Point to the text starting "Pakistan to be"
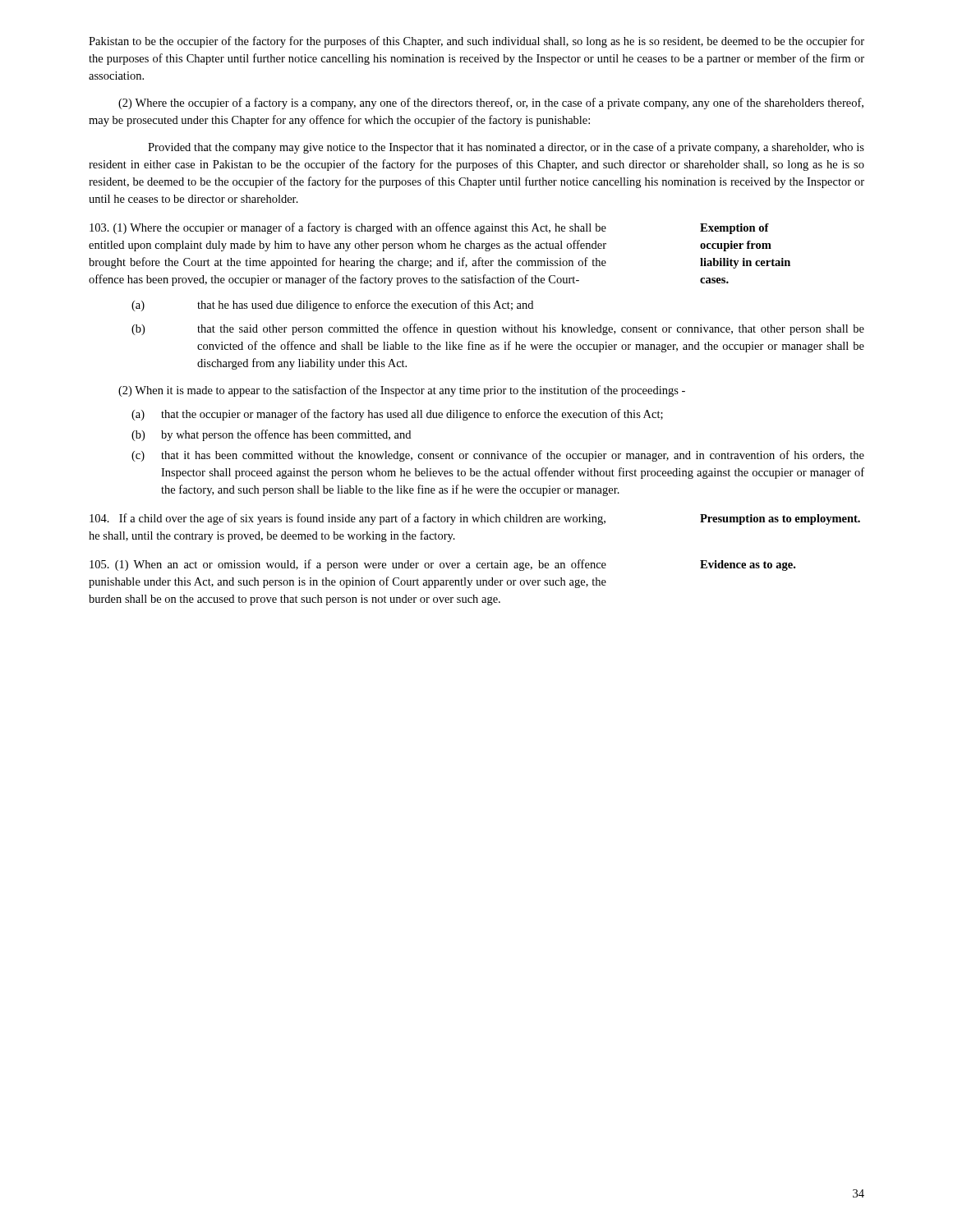The height and width of the screenshot is (1232, 953). click(476, 59)
